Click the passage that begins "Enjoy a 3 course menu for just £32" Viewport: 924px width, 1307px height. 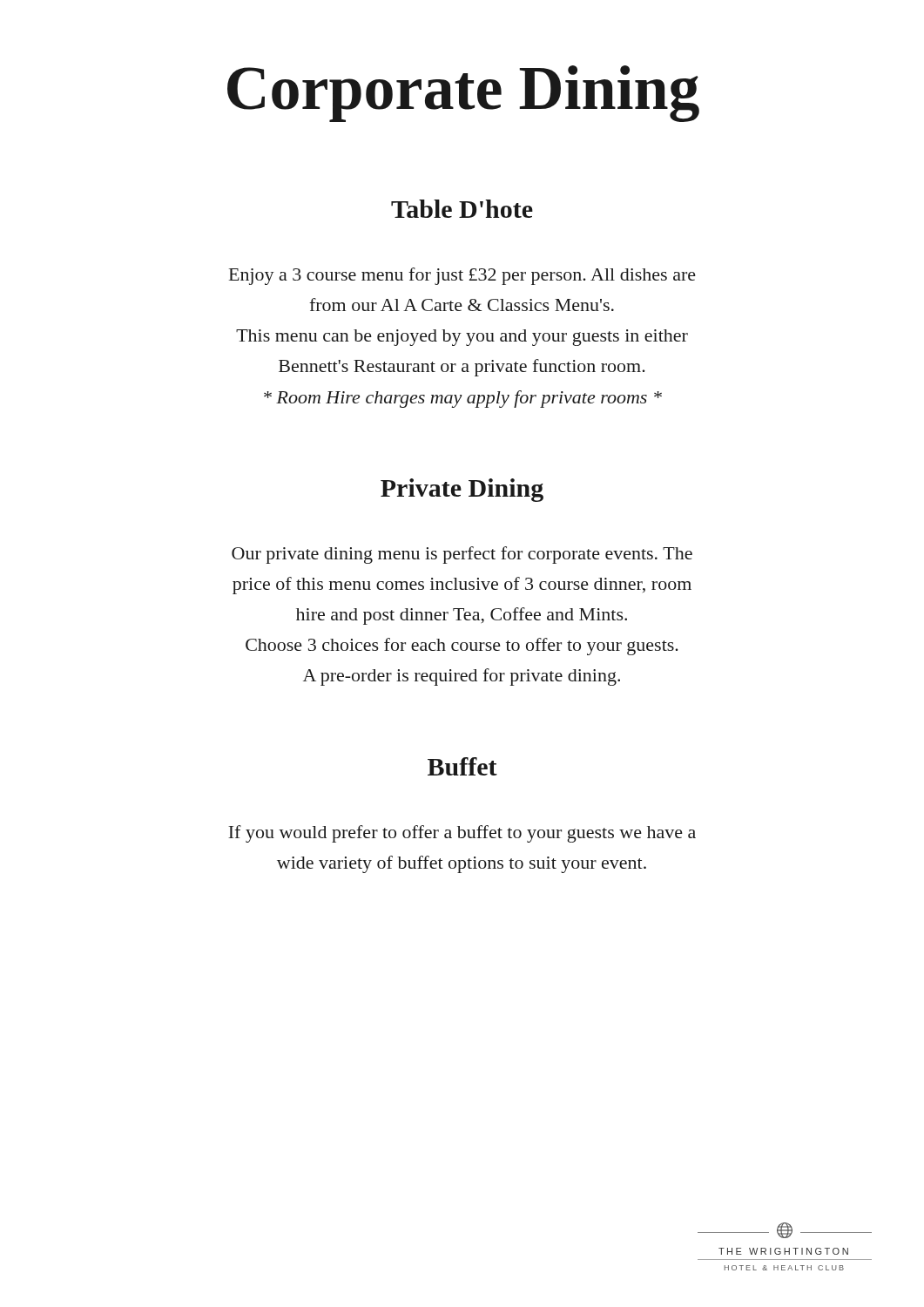coord(462,335)
